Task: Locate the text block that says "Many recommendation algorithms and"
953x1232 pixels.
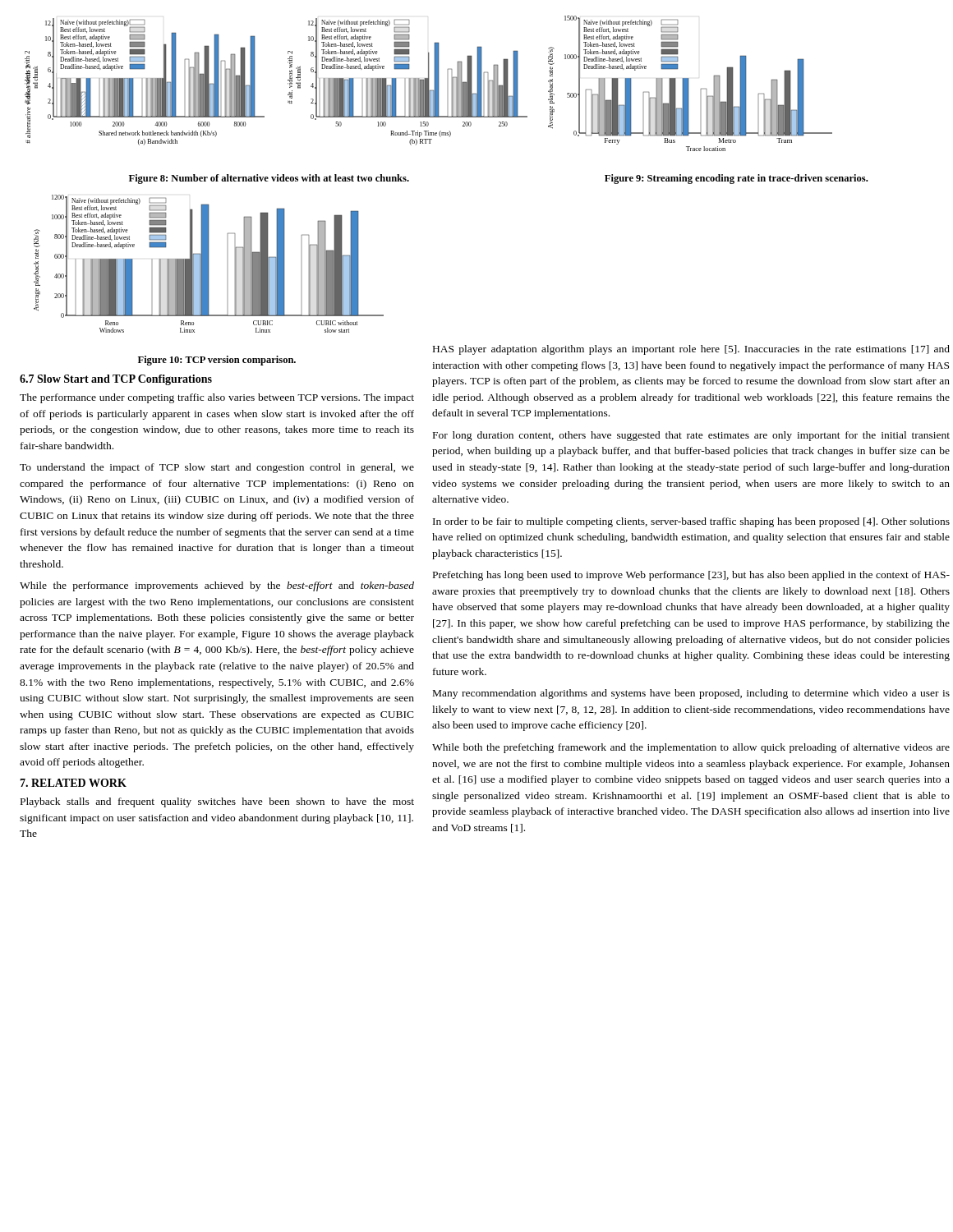Action: point(691,709)
